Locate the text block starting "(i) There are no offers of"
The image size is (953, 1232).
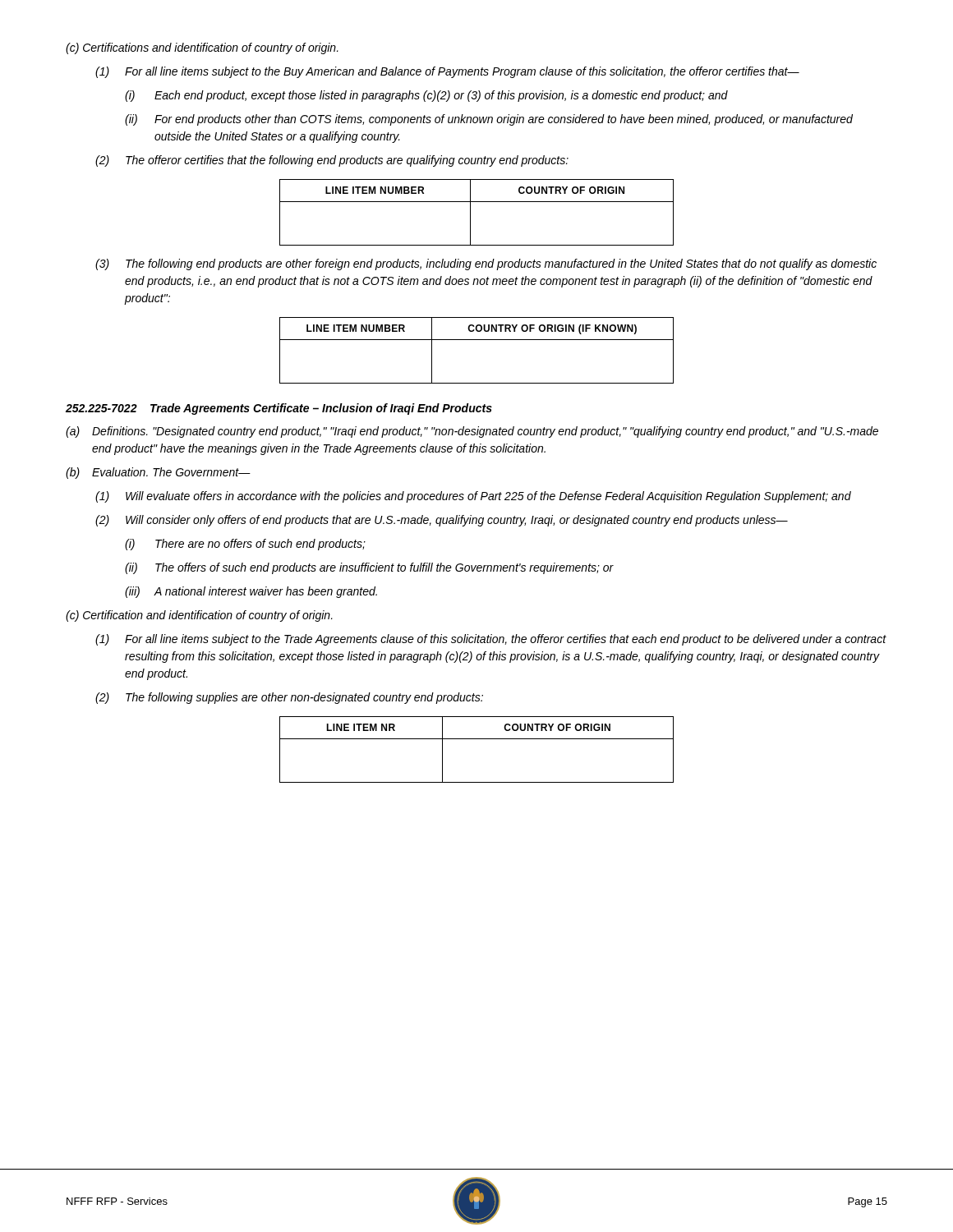pos(245,545)
